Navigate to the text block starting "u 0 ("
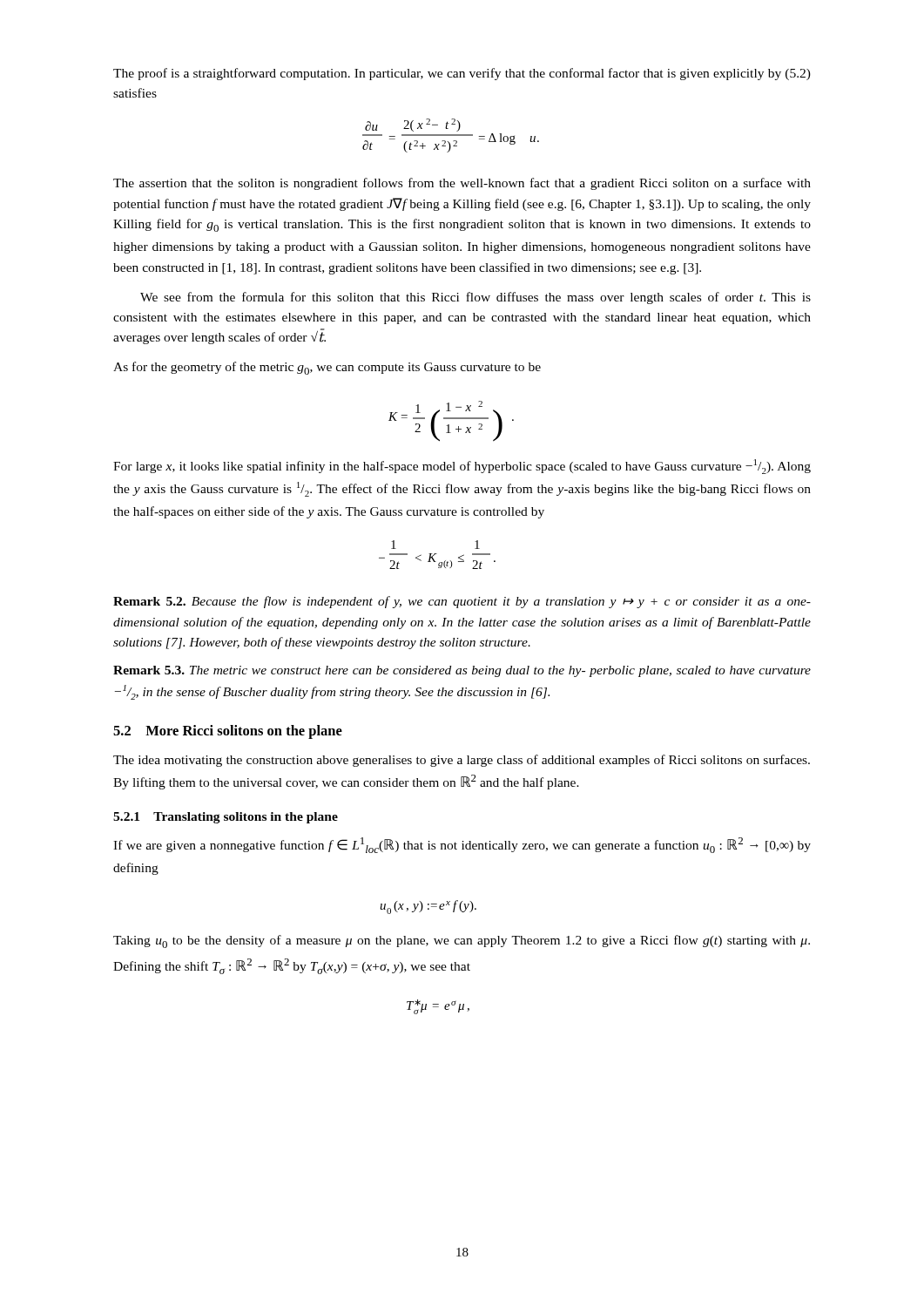This screenshot has width=924, height=1307. 462,904
